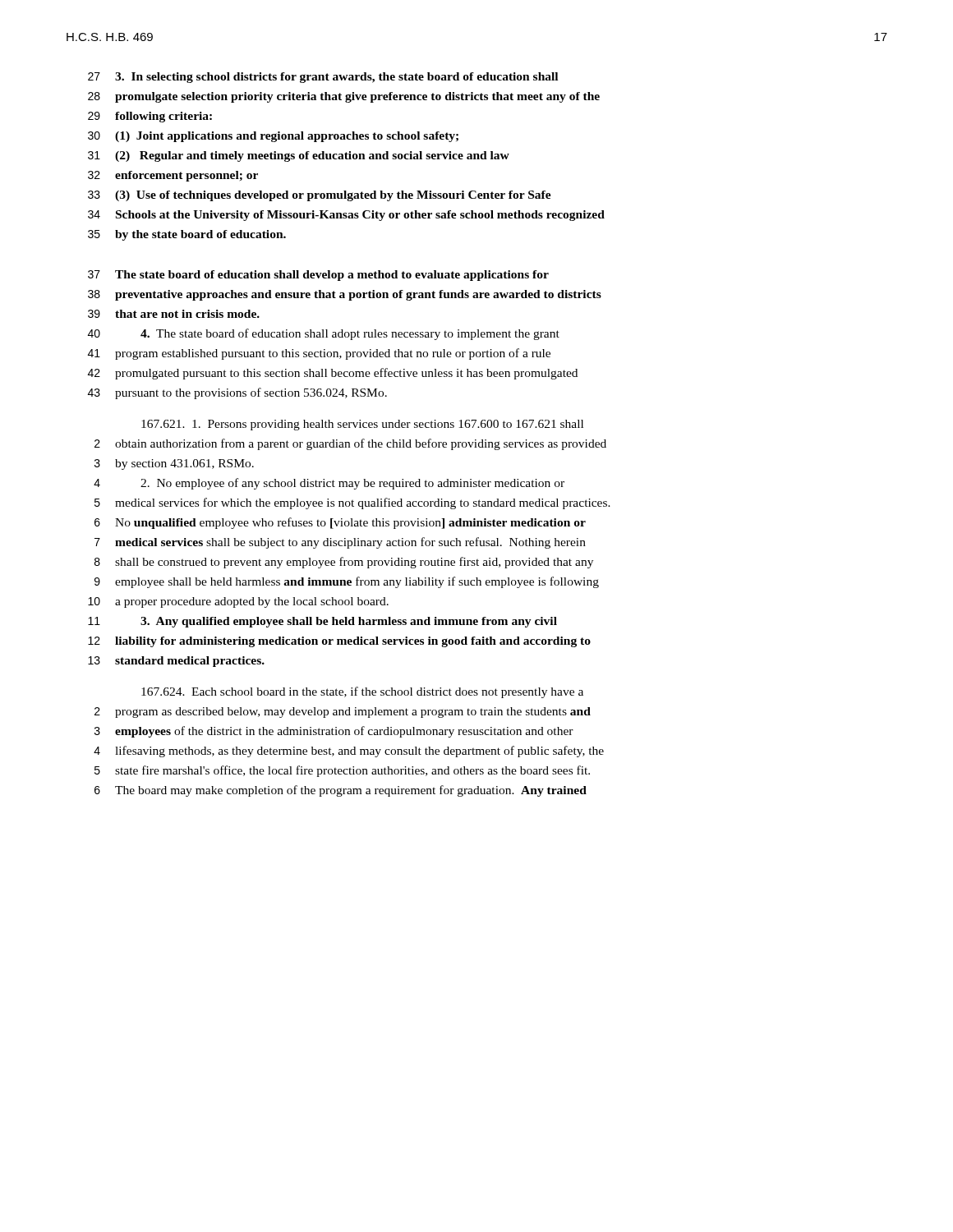Image resolution: width=953 pixels, height=1232 pixels.
Task: Click the passage that begins "11 3. Any qualified employee"
Action: click(x=476, y=641)
